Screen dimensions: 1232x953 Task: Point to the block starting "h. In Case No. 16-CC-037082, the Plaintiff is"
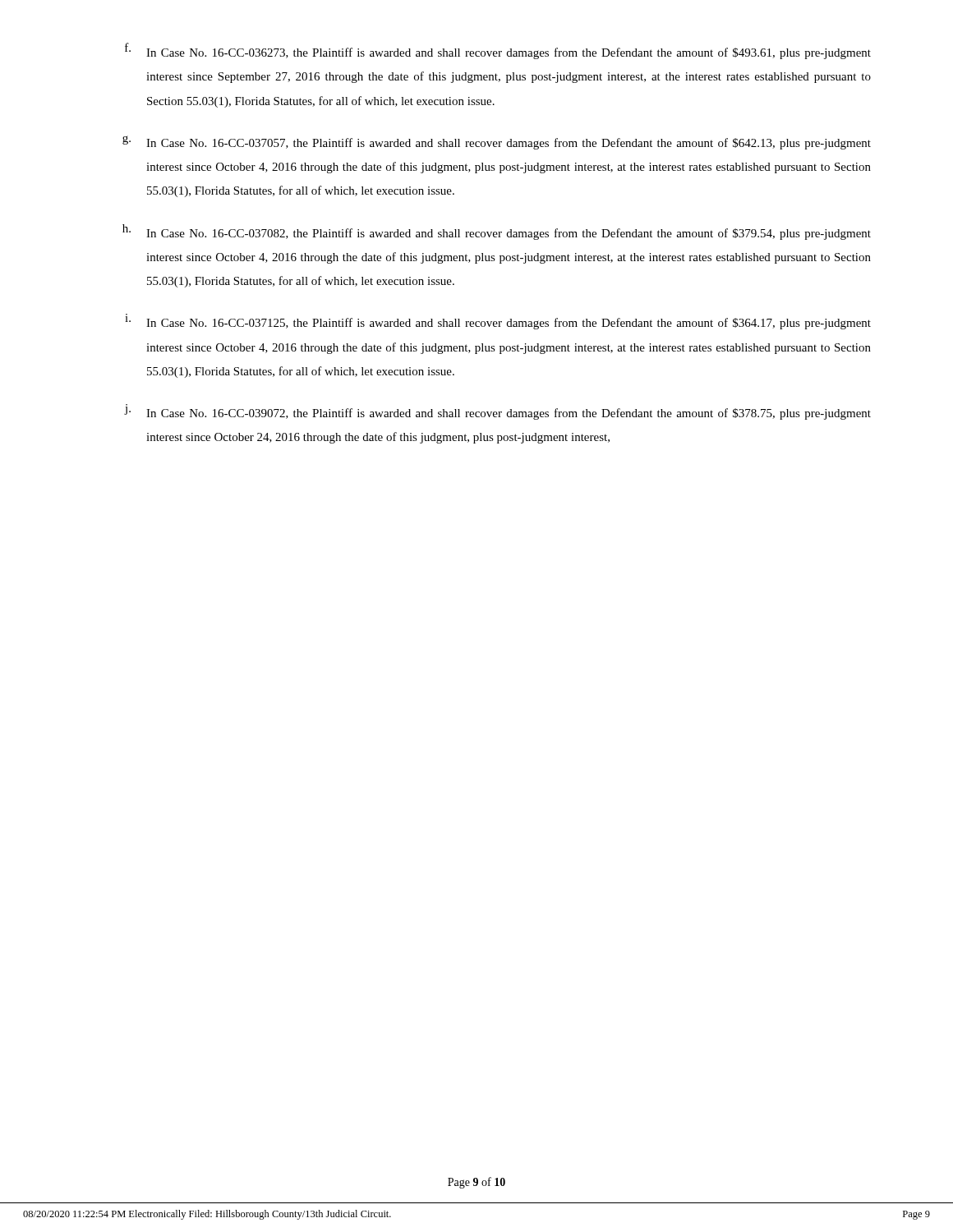[476, 257]
